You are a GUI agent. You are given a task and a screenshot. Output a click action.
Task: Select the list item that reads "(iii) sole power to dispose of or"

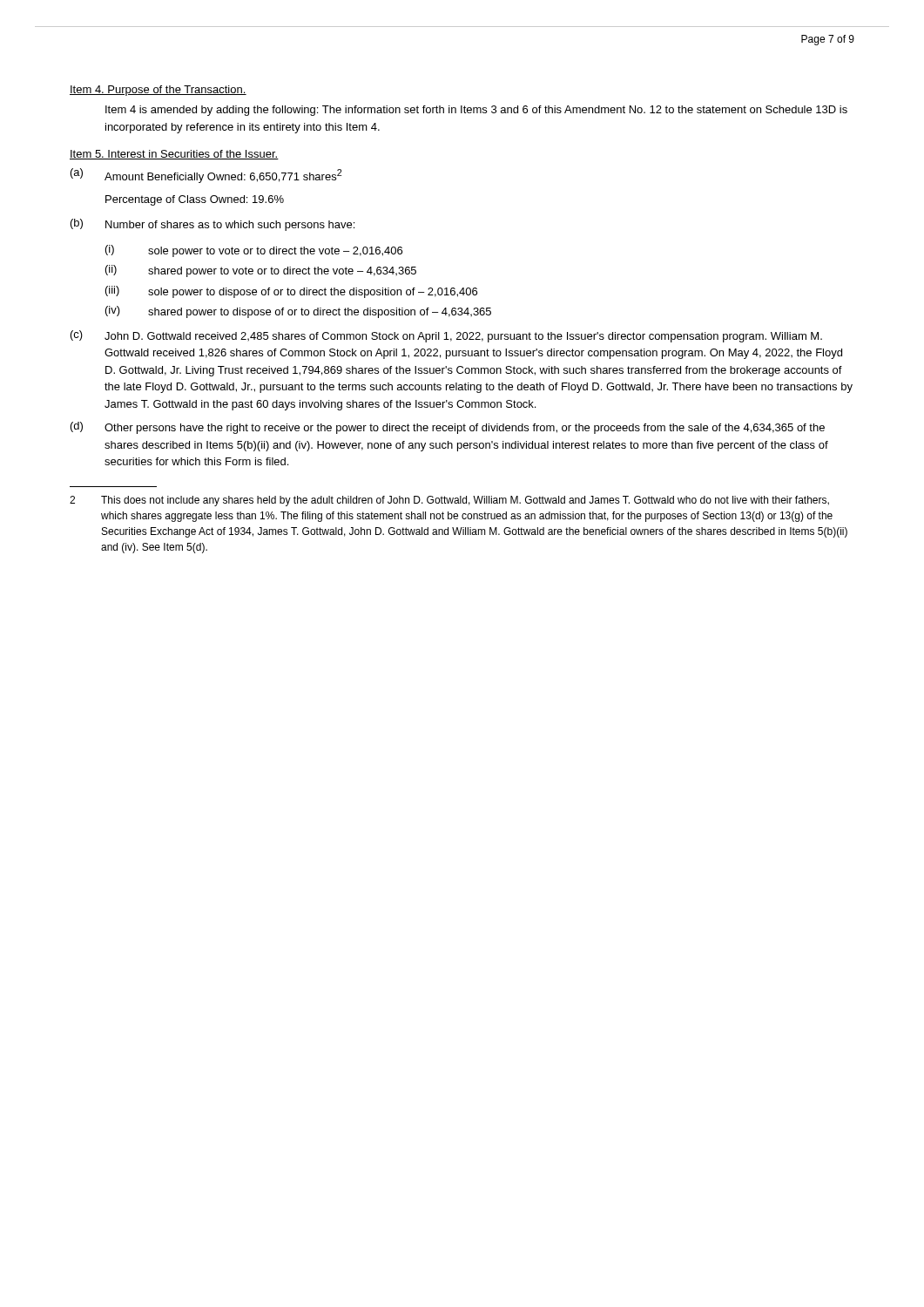[x=462, y=292]
